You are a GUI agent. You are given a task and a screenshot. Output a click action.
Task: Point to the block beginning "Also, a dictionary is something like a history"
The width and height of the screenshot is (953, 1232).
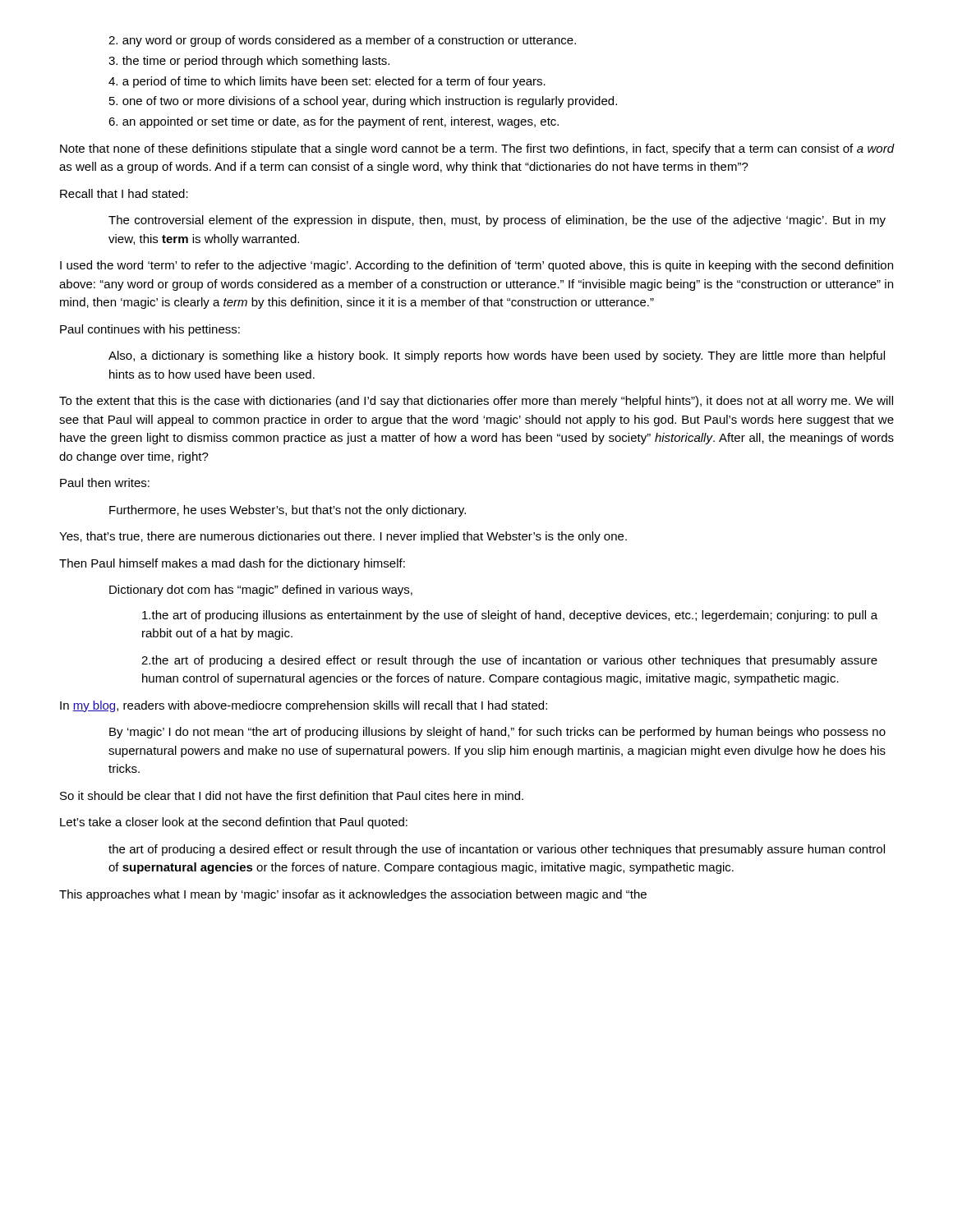pos(497,365)
